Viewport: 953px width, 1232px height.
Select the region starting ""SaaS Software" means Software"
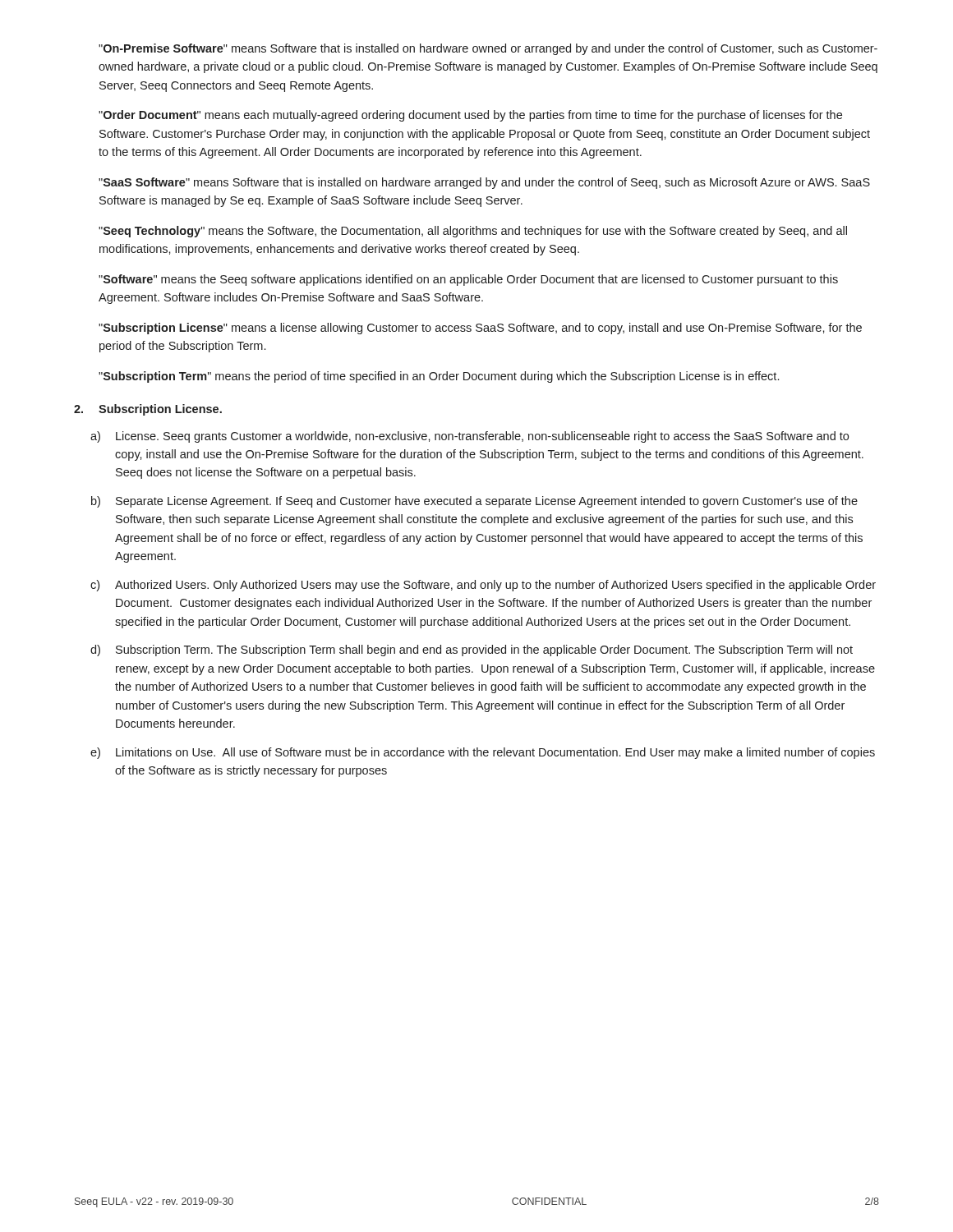pyautogui.click(x=476, y=192)
